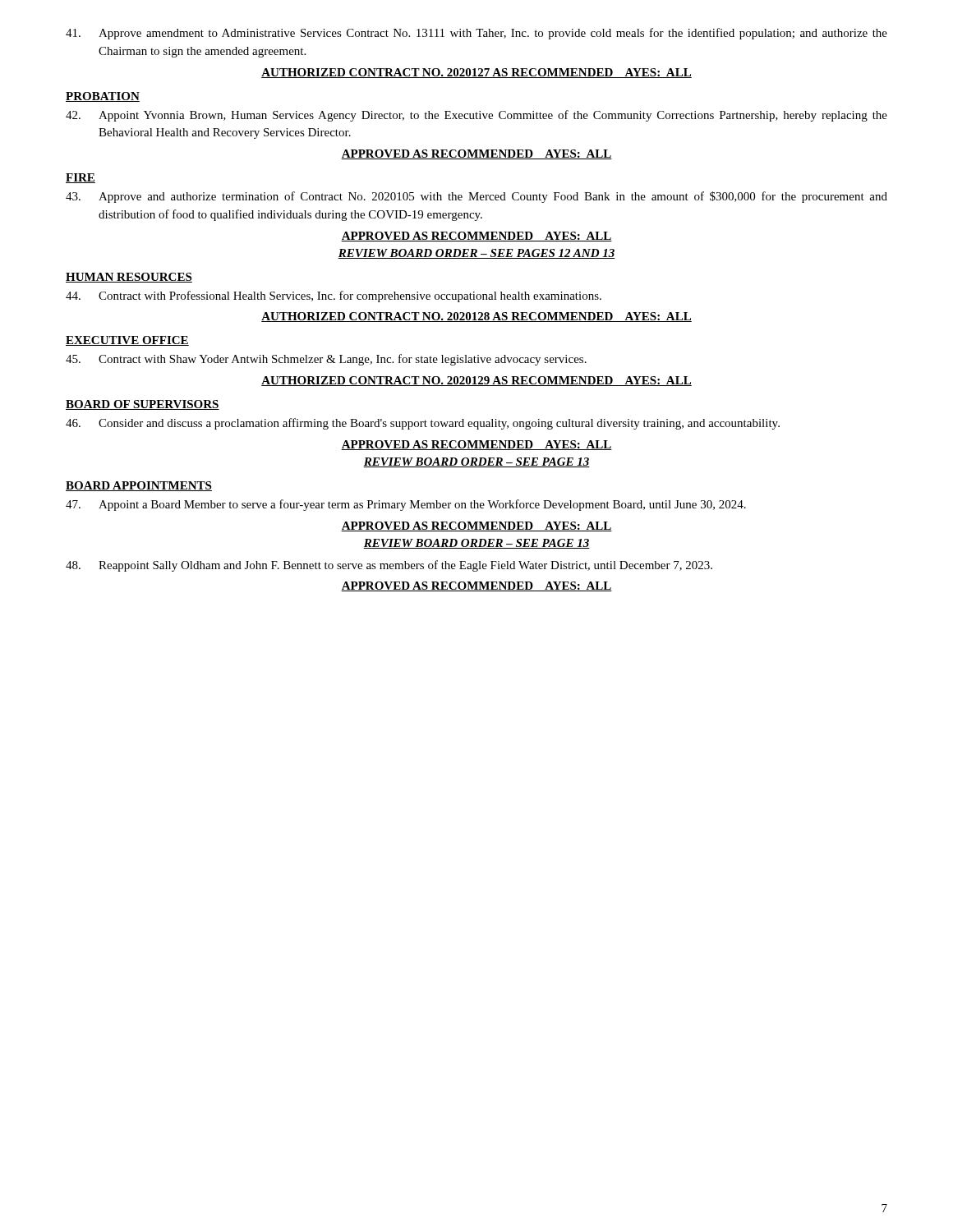Find the section header containing "HUMAN RESOURCES"

pyautogui.click(x=129, y=276)
